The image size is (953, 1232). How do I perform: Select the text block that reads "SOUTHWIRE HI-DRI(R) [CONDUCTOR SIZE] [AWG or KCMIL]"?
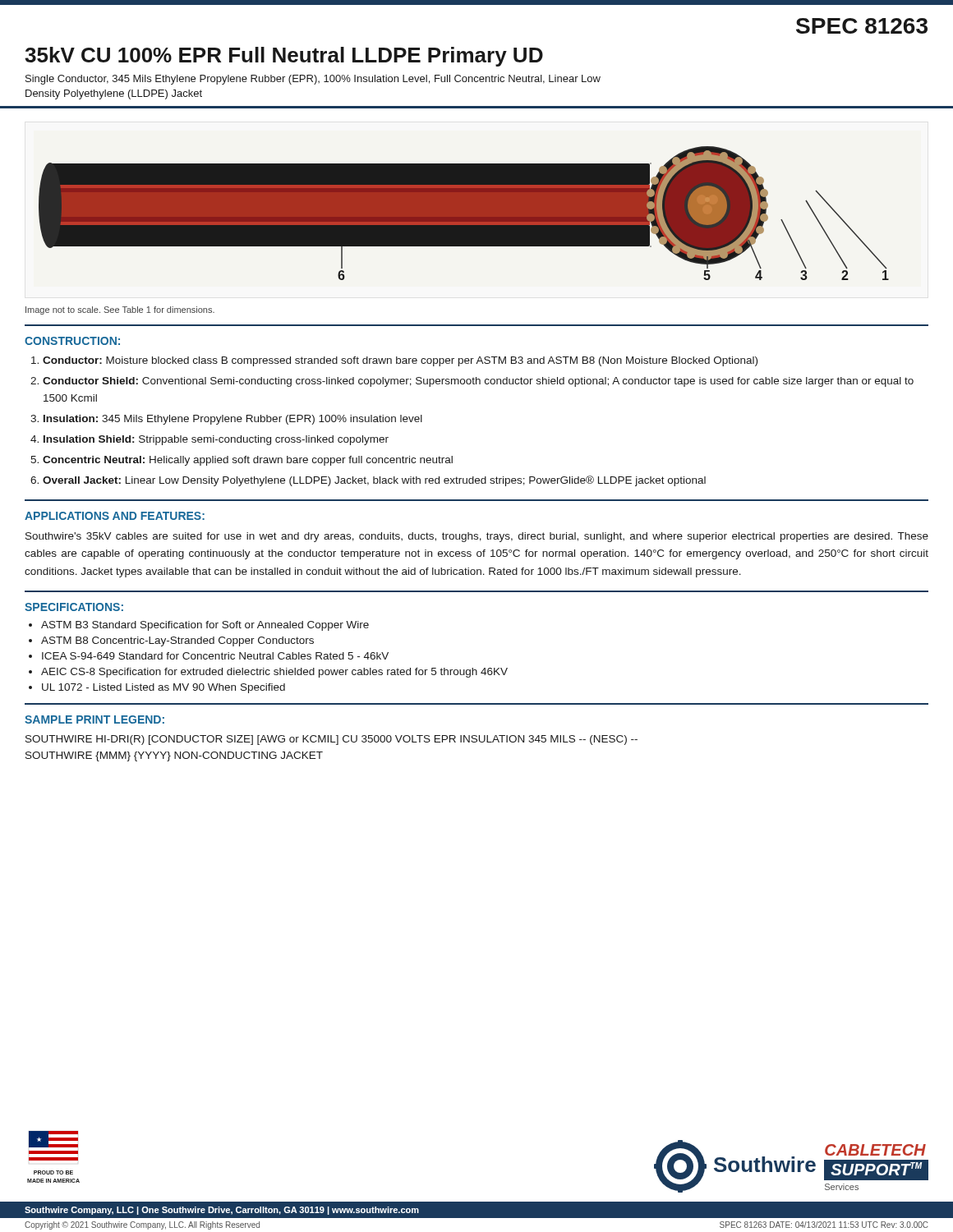pos(331,747)
